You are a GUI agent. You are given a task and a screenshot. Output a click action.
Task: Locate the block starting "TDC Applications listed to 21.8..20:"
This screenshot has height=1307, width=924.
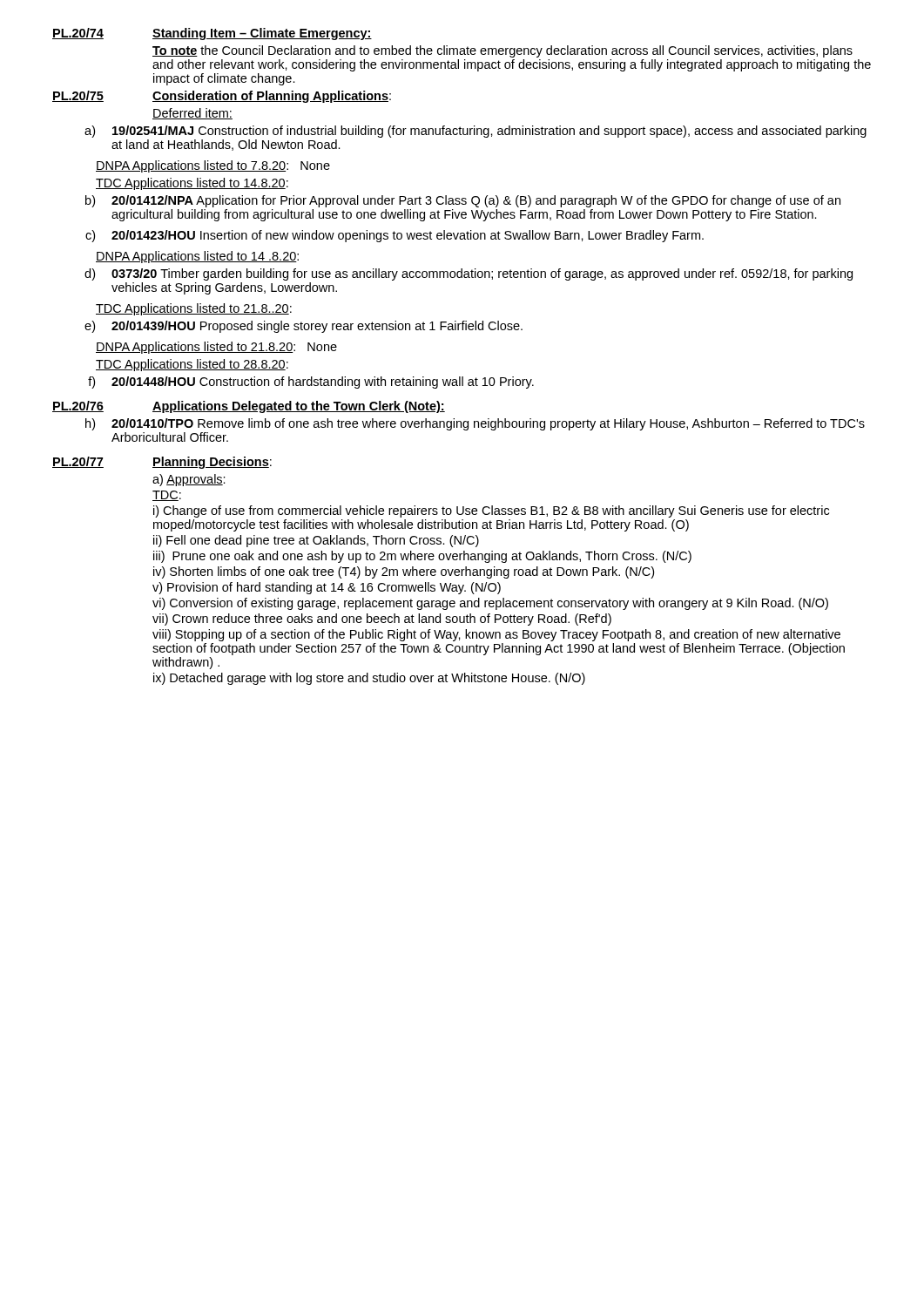pyautogui.click(x=194, y=308)
